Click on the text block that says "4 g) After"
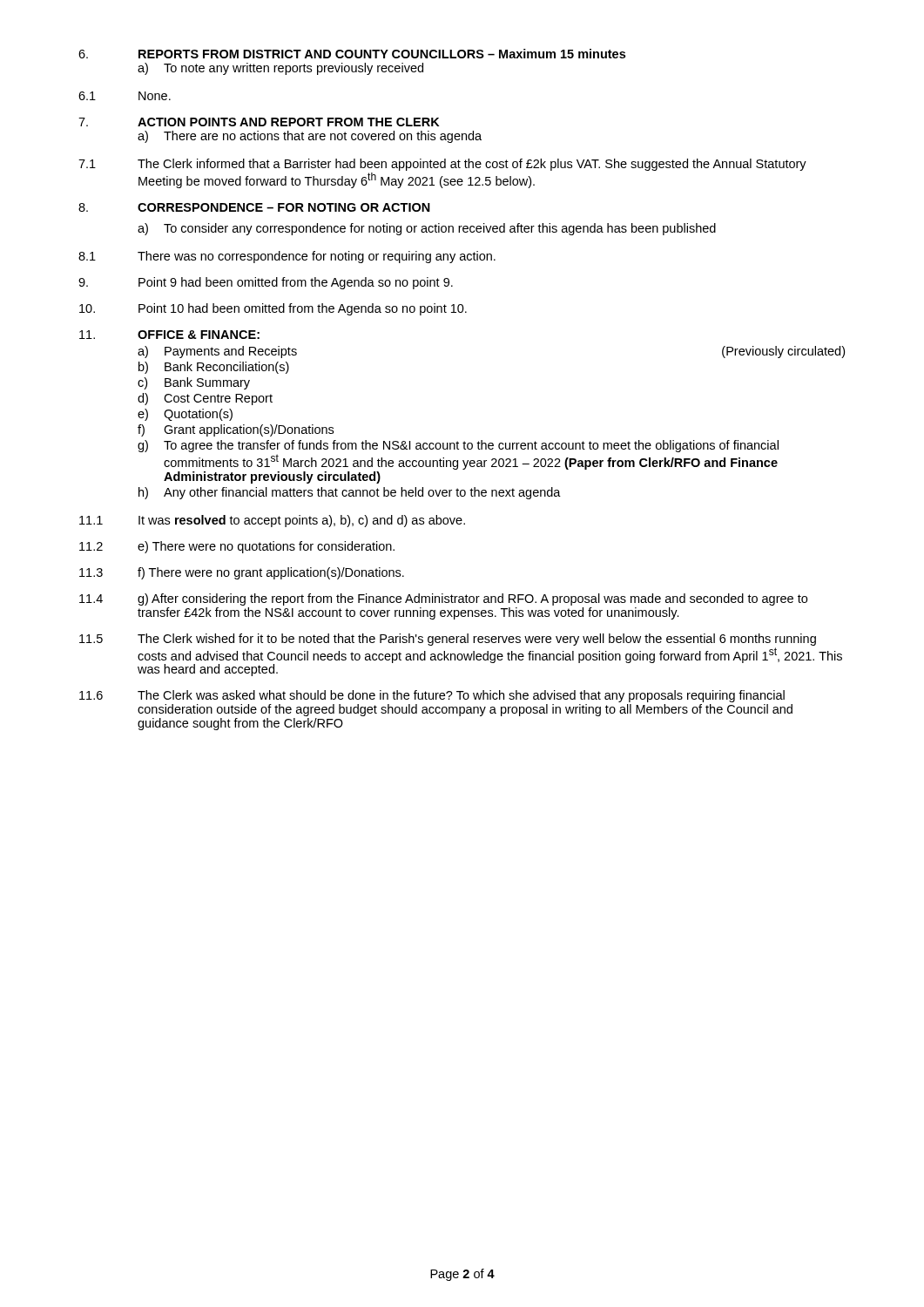This screenshot has height=1307, width=924. pos(462,605)
